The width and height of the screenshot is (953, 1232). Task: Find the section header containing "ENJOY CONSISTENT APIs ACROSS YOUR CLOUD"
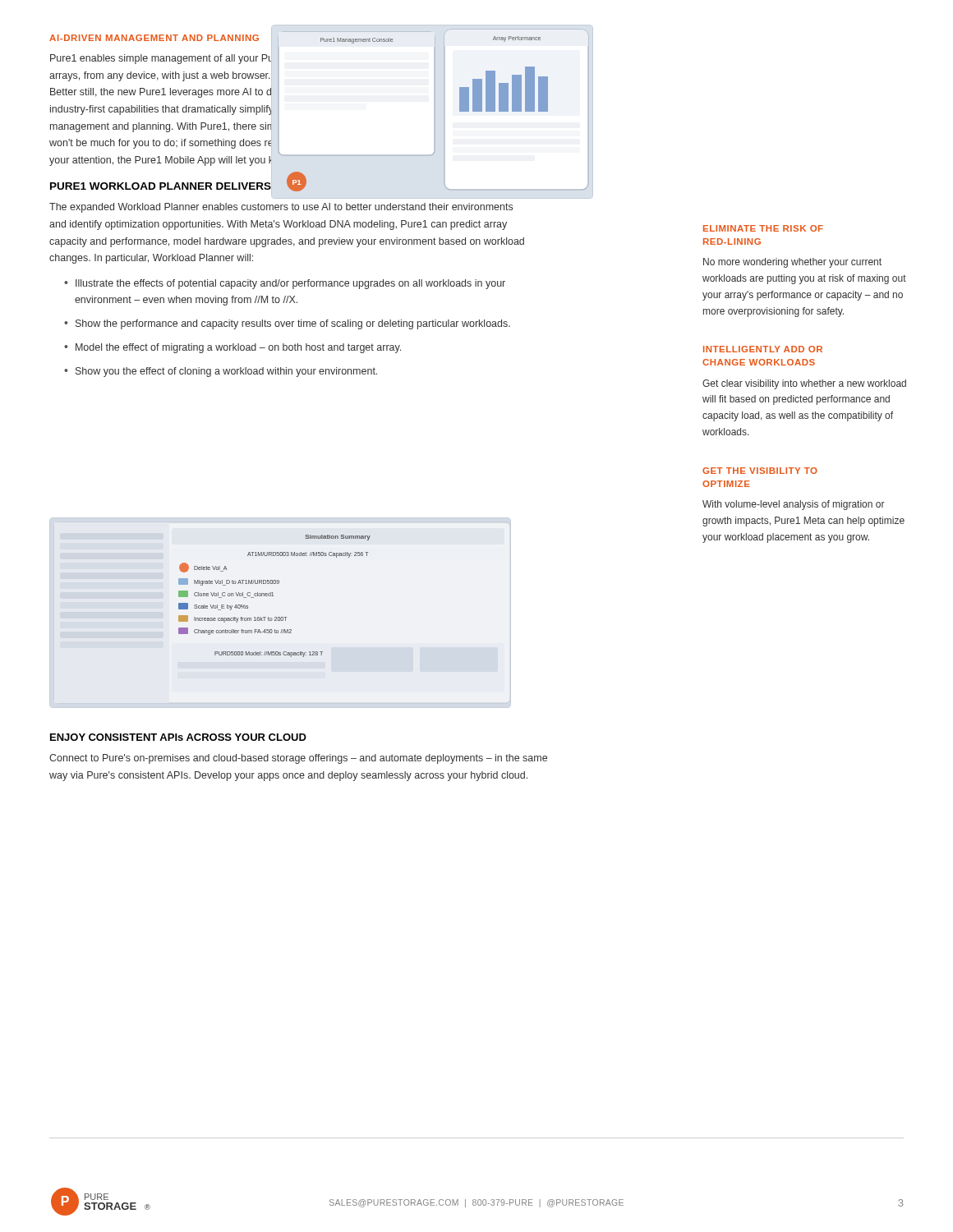tap(178, 737)
